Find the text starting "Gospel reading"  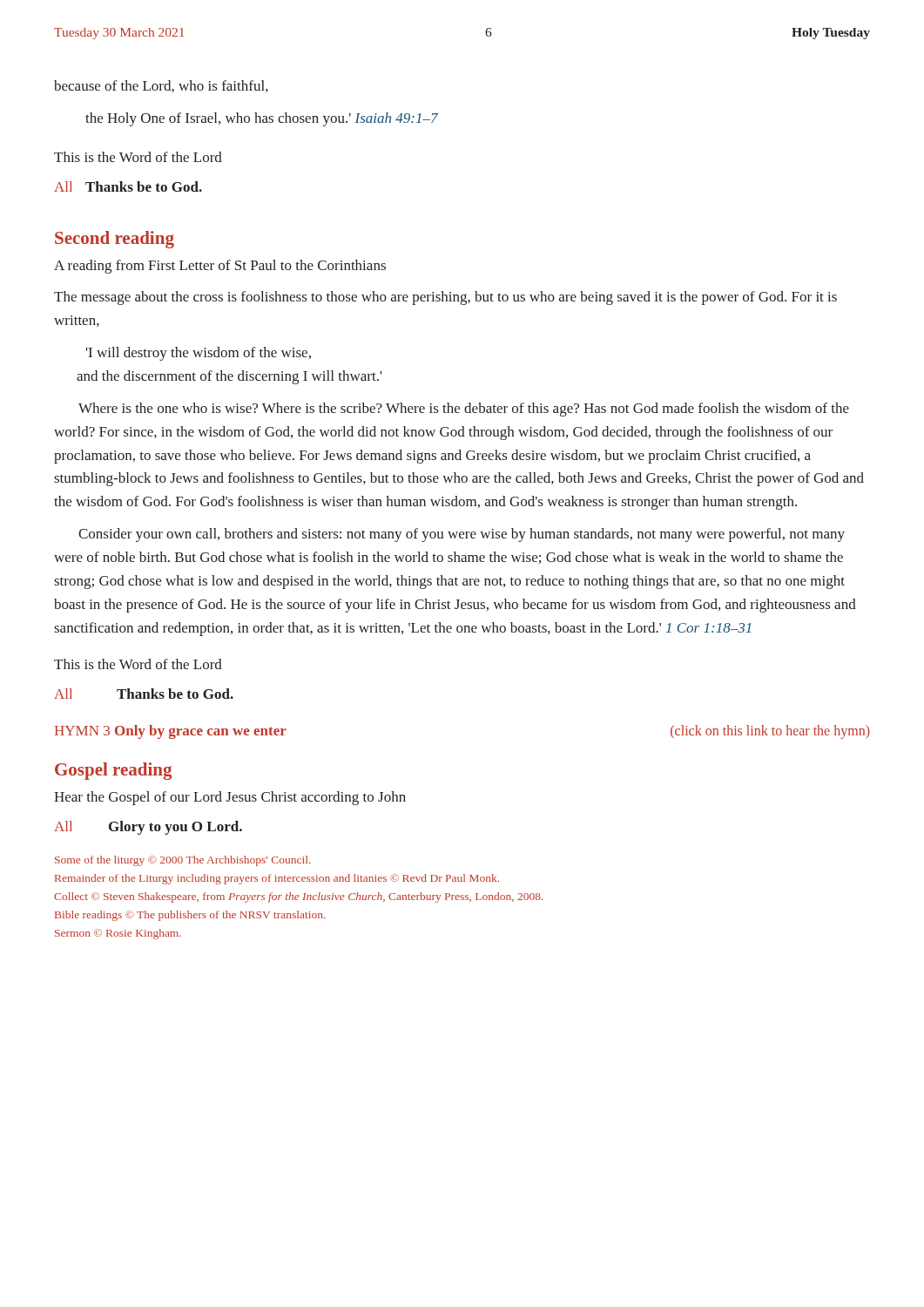tap(113, 770)
